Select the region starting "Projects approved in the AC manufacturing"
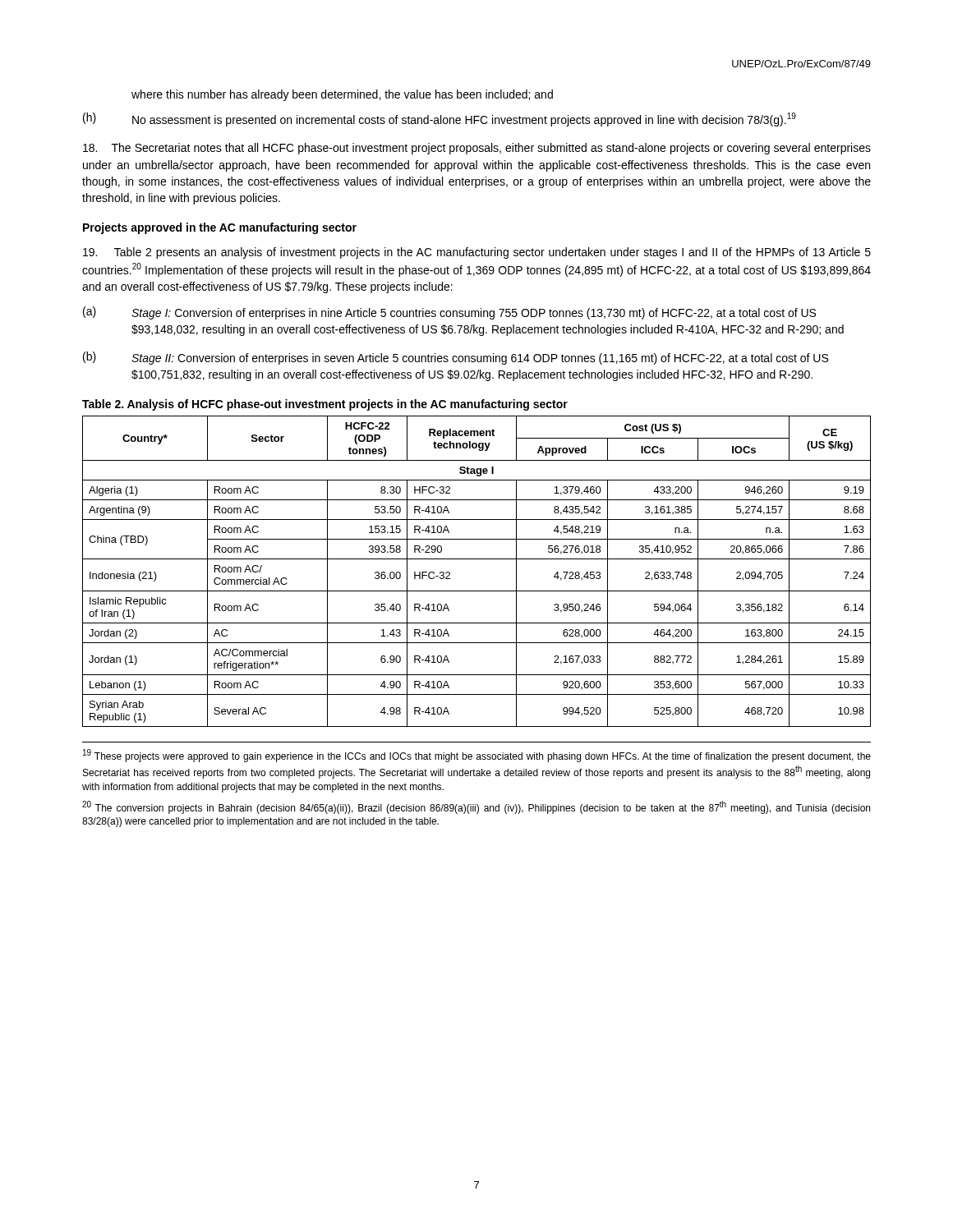The image size is (953, 1232). (219, 228)
